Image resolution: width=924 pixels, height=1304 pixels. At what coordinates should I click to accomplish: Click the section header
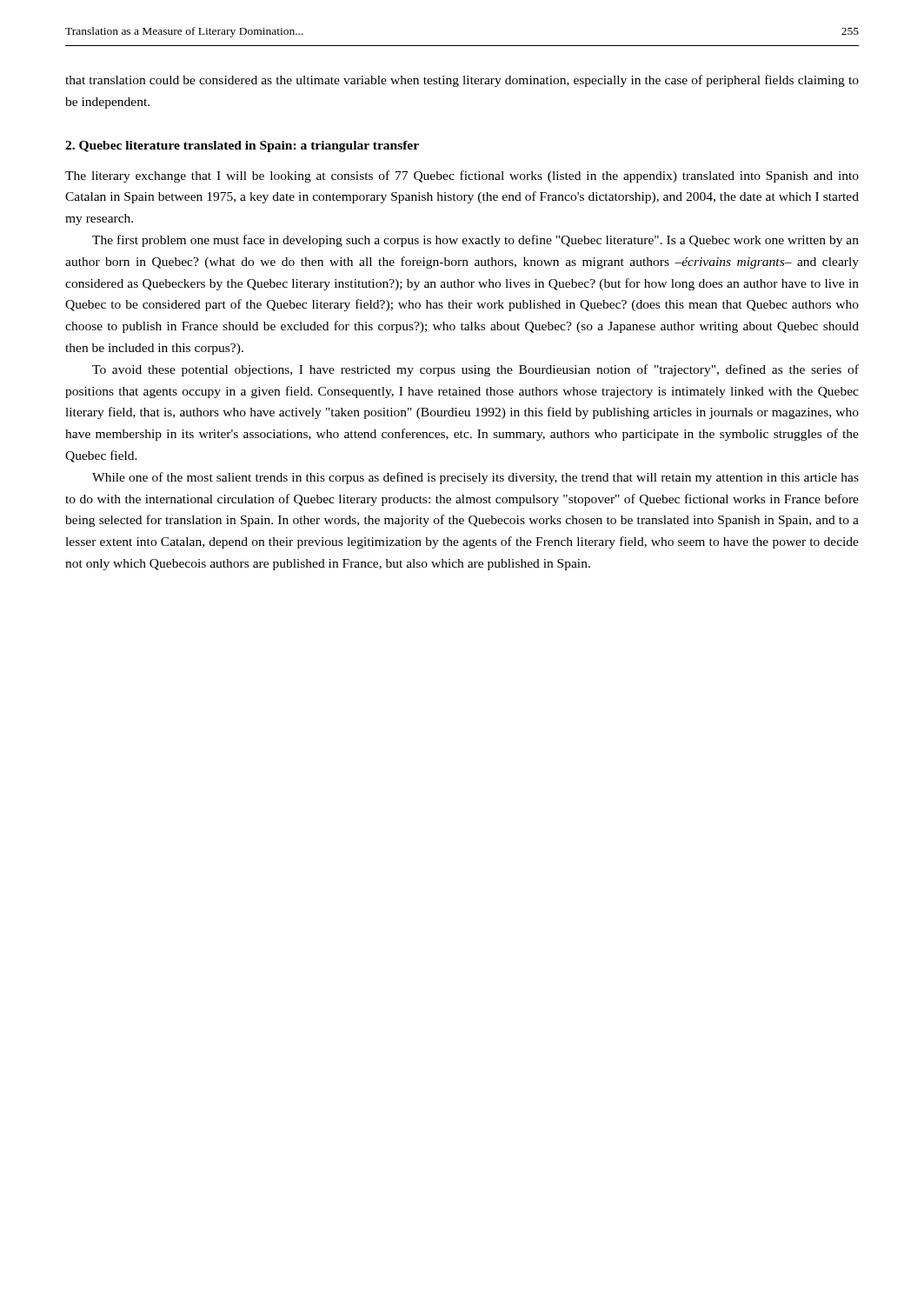pos(242,144)
